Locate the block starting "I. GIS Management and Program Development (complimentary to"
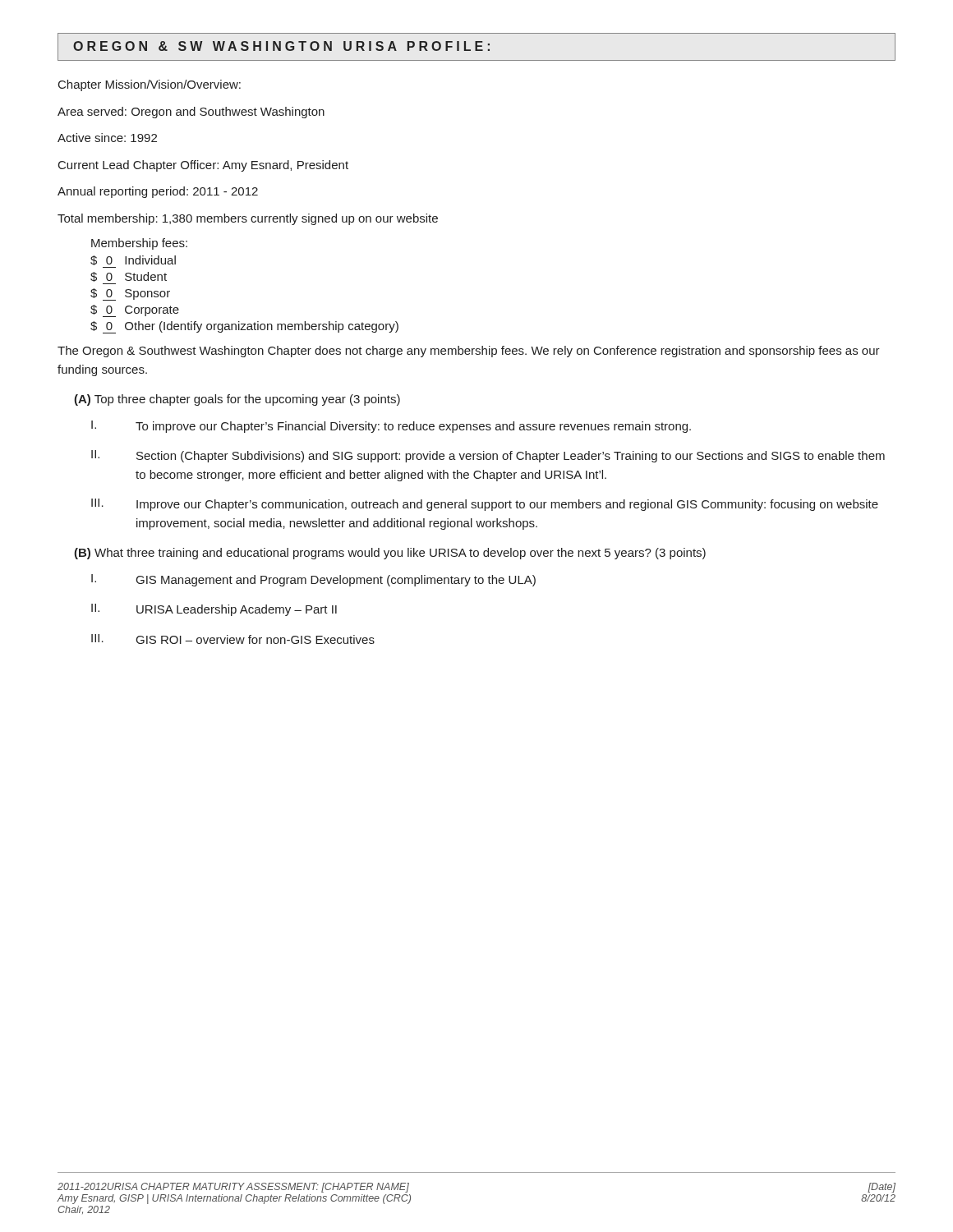Viewport: 953px width, 1232px height. [x=313, y=580]
